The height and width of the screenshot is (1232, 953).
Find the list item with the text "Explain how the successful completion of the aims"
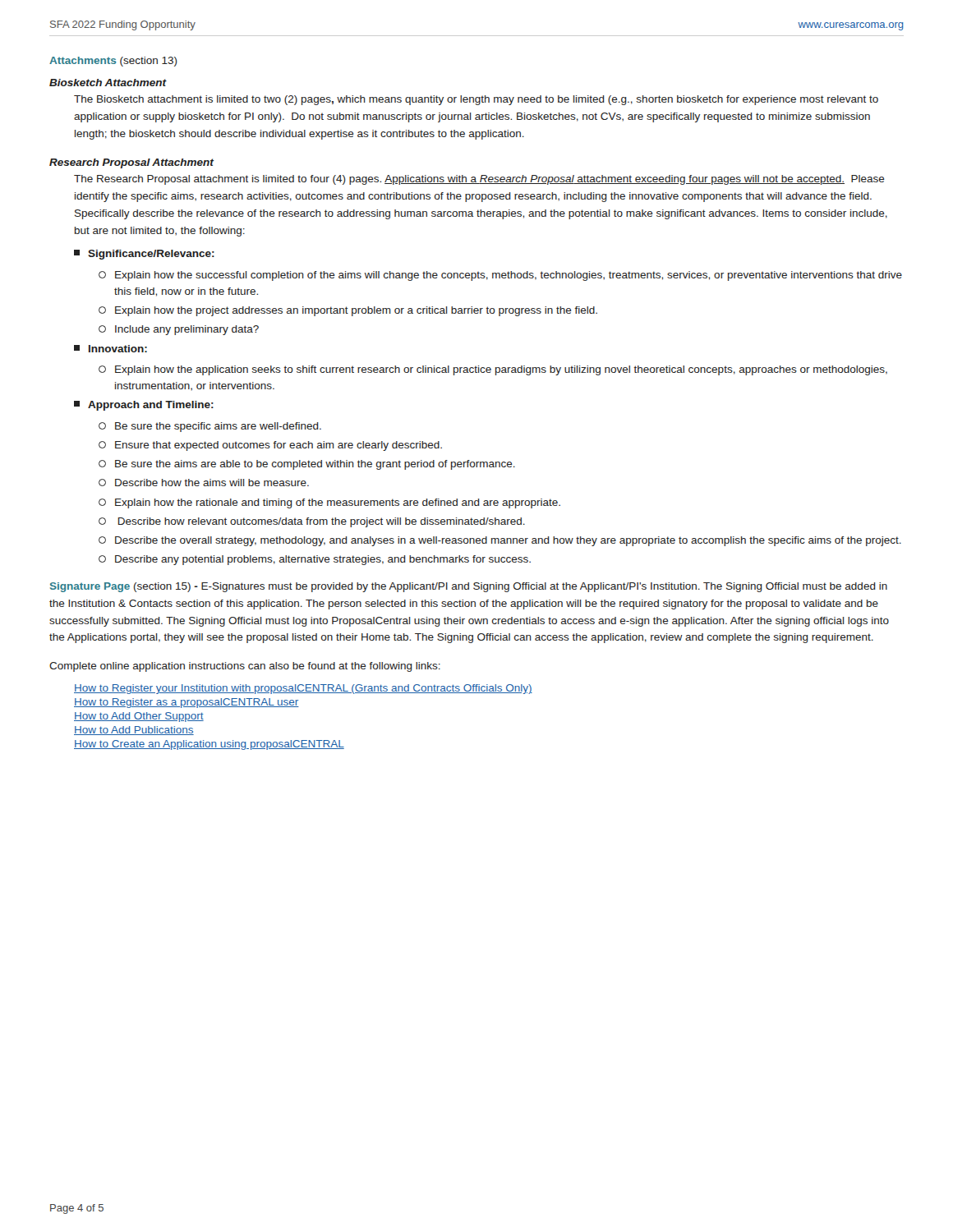501,283
